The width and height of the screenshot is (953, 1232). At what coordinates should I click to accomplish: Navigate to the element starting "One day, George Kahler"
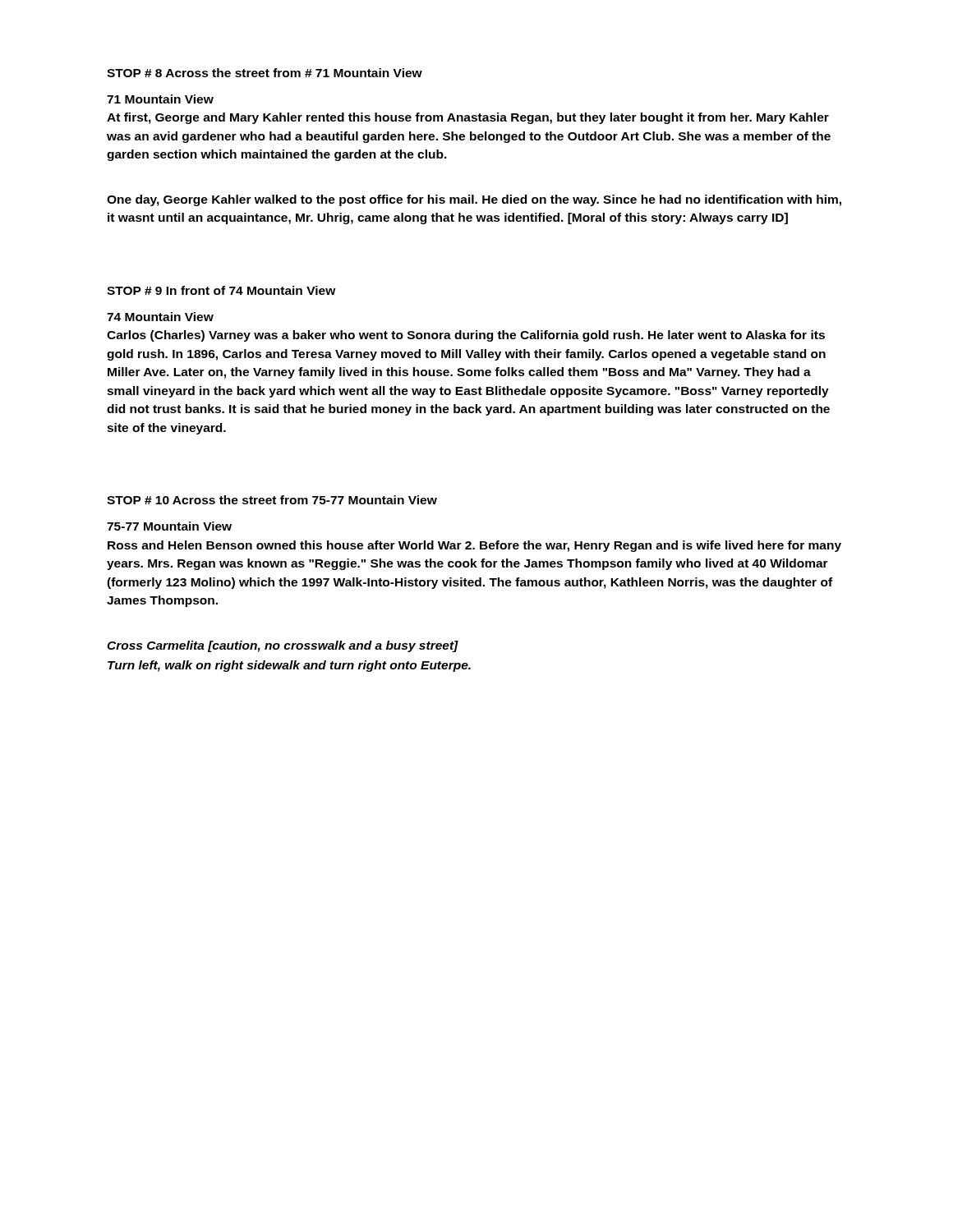point(474,208)
